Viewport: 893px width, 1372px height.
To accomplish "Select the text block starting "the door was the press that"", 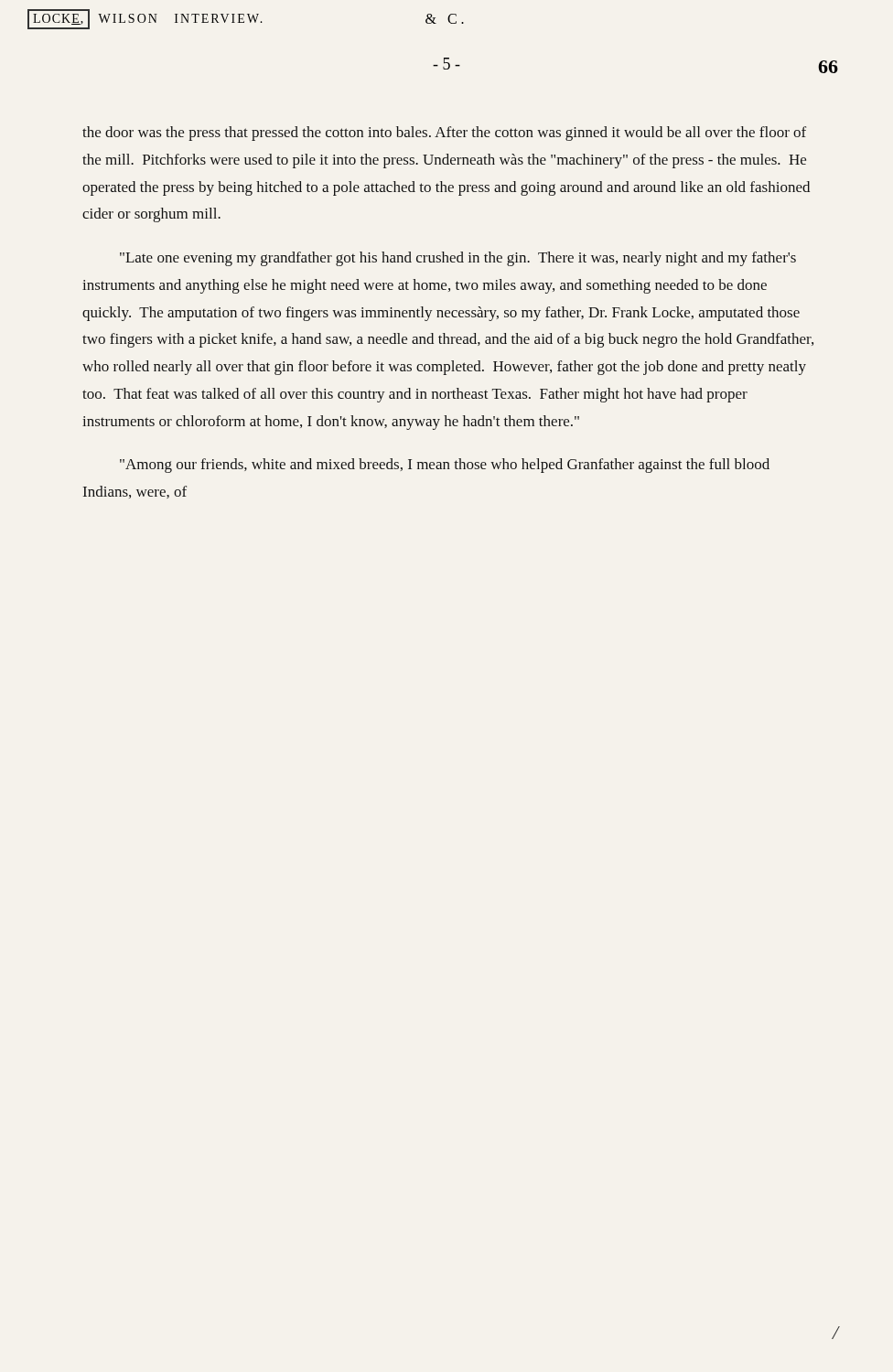I will 446,173.
